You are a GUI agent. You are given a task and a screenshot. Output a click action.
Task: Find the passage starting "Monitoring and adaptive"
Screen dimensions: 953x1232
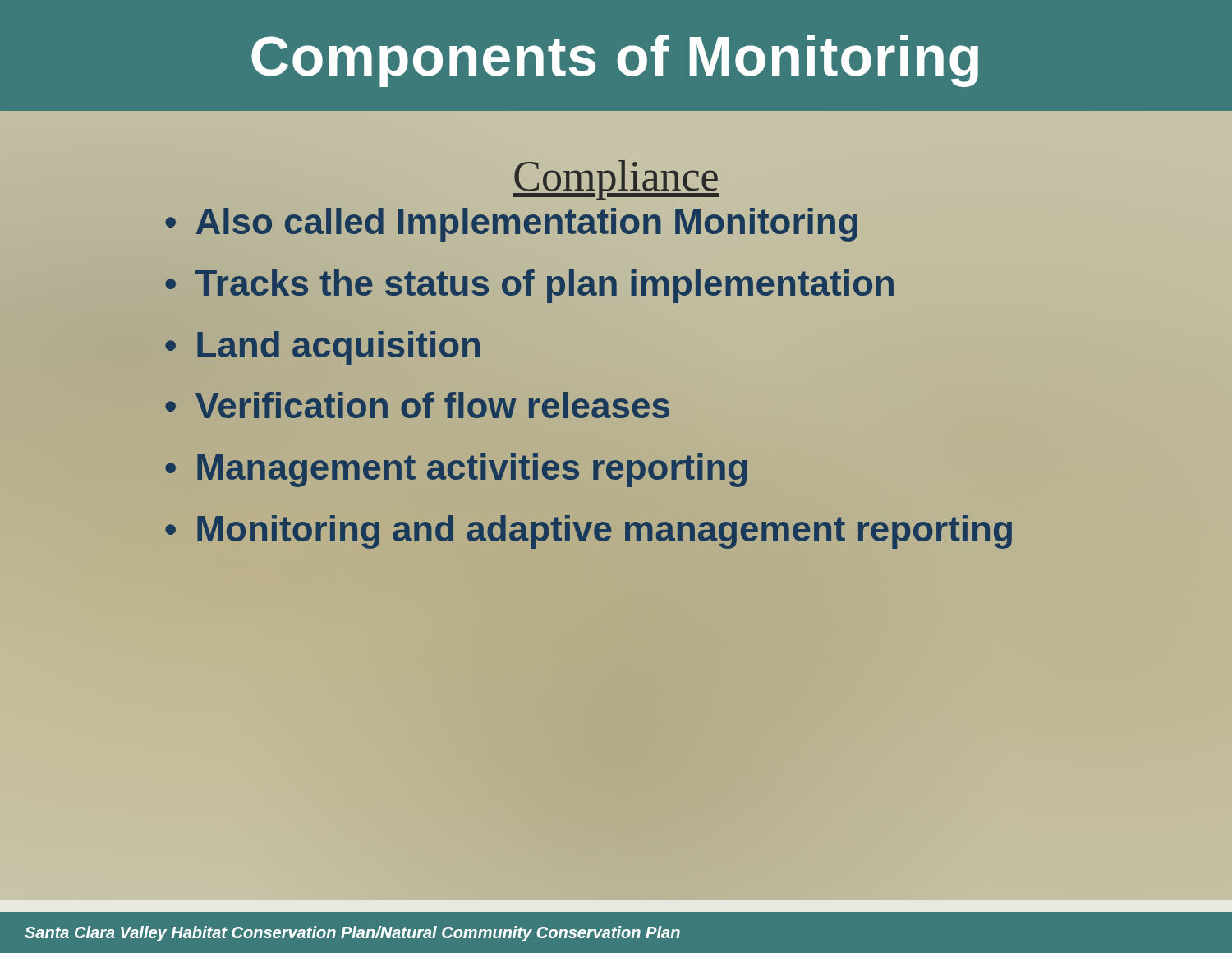605,529
